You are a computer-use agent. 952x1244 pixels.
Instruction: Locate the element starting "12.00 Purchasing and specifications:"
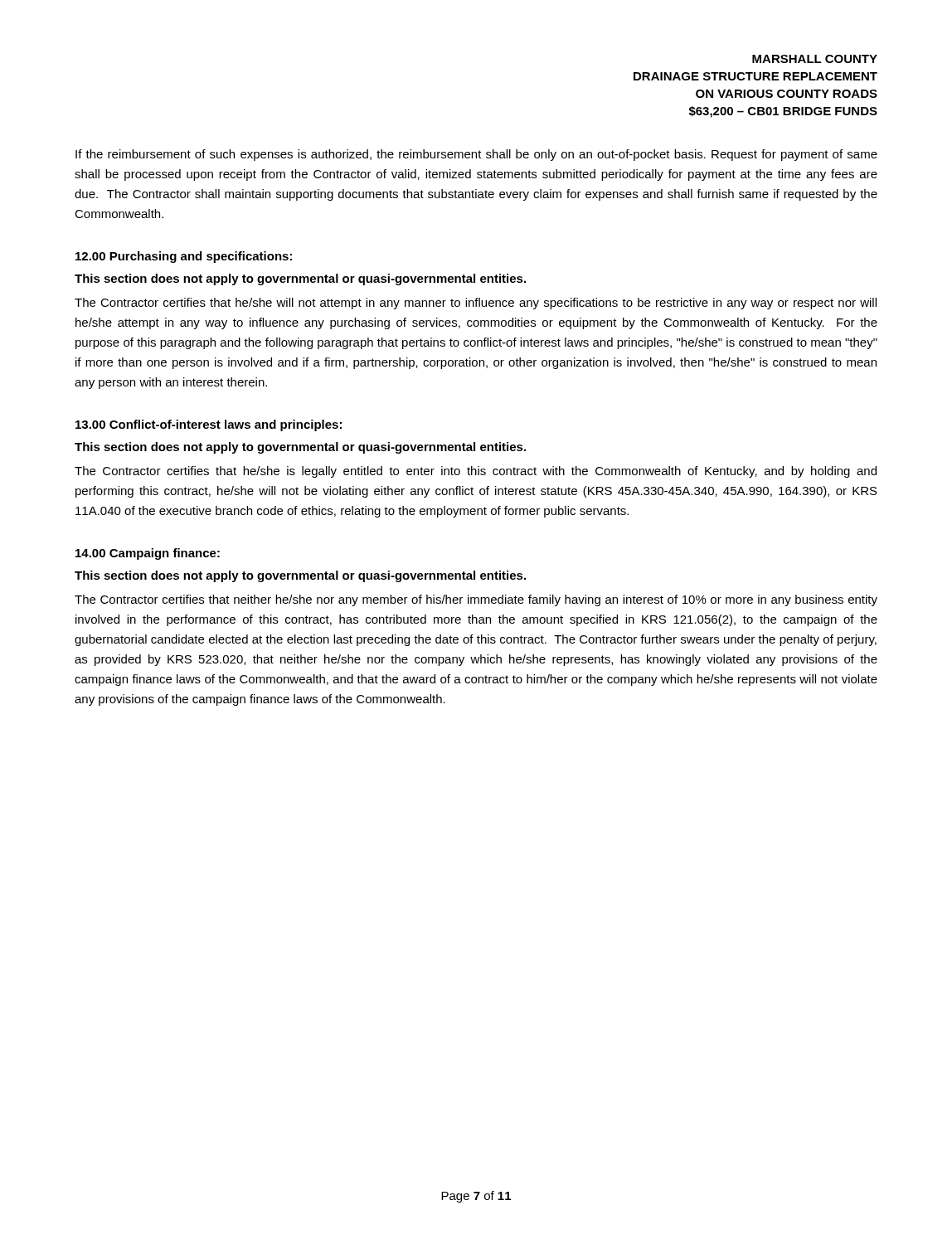point(184,256)
